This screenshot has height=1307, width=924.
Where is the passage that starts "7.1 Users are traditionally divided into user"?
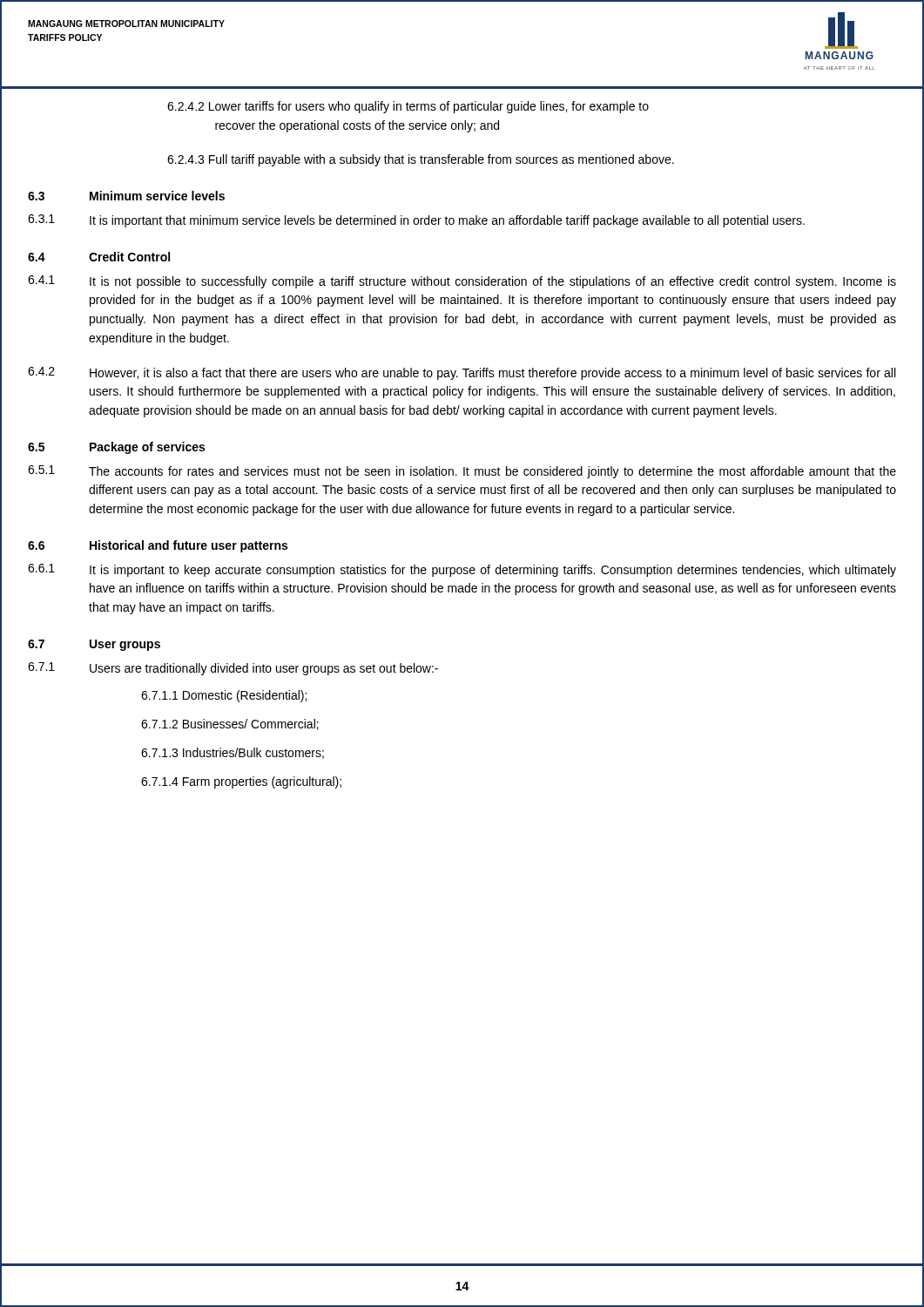[x=233, y=669]
